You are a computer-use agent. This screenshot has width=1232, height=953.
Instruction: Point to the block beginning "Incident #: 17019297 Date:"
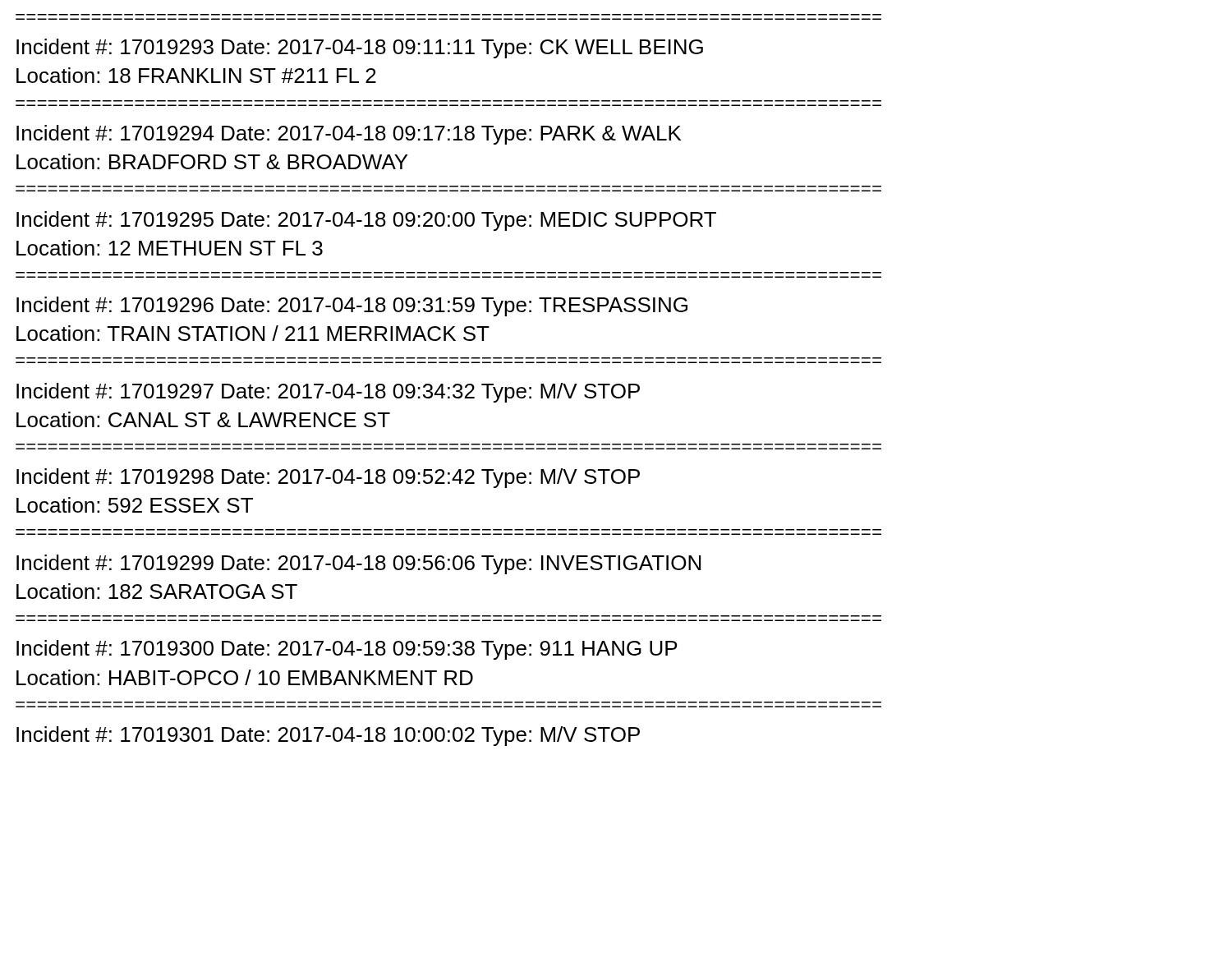(x=616, y=406)
